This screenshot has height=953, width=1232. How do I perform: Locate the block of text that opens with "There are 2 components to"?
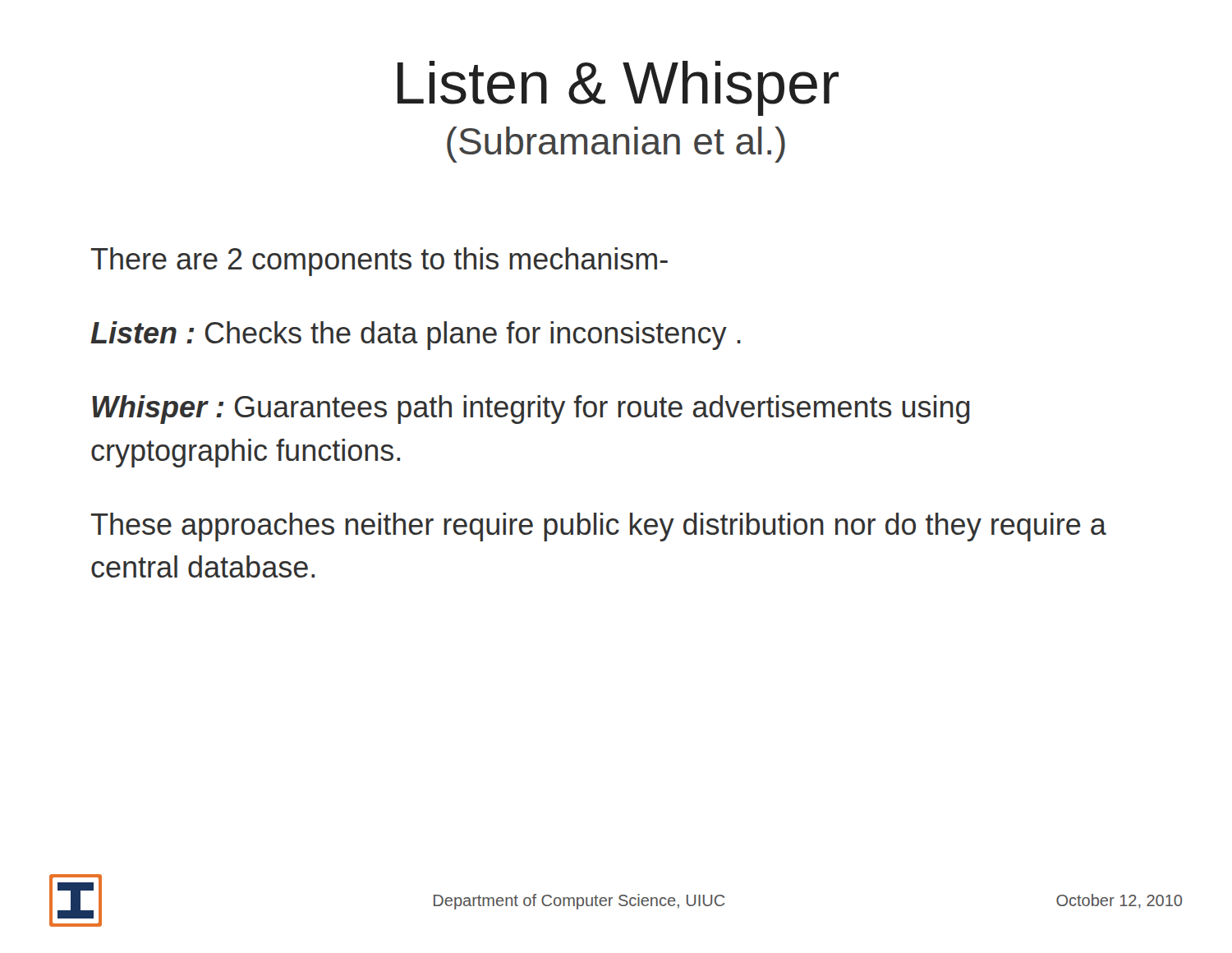point(380,259)
